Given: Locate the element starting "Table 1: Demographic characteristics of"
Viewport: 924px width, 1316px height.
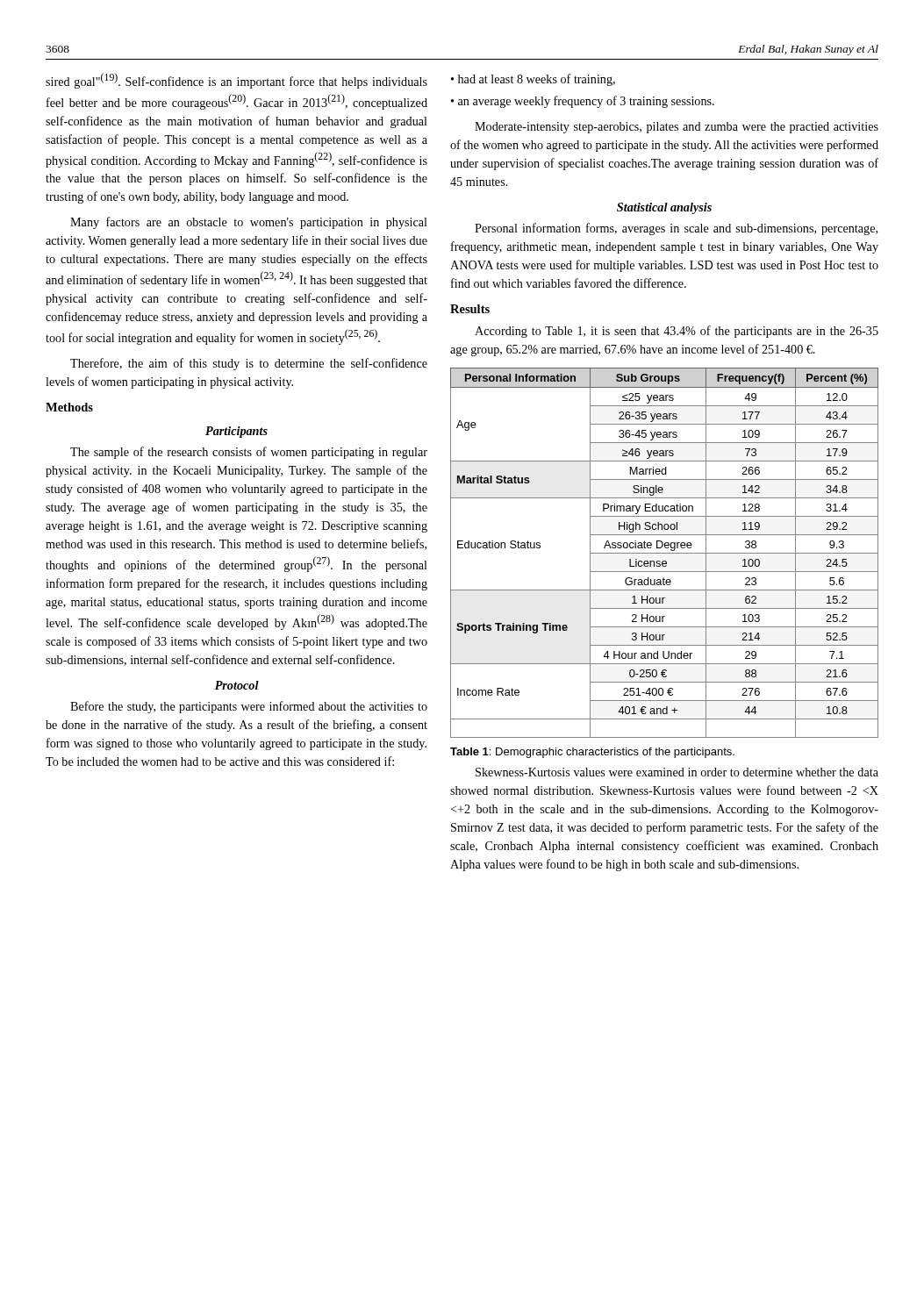Looking at the screenshot, I should (x=593, y=752).
